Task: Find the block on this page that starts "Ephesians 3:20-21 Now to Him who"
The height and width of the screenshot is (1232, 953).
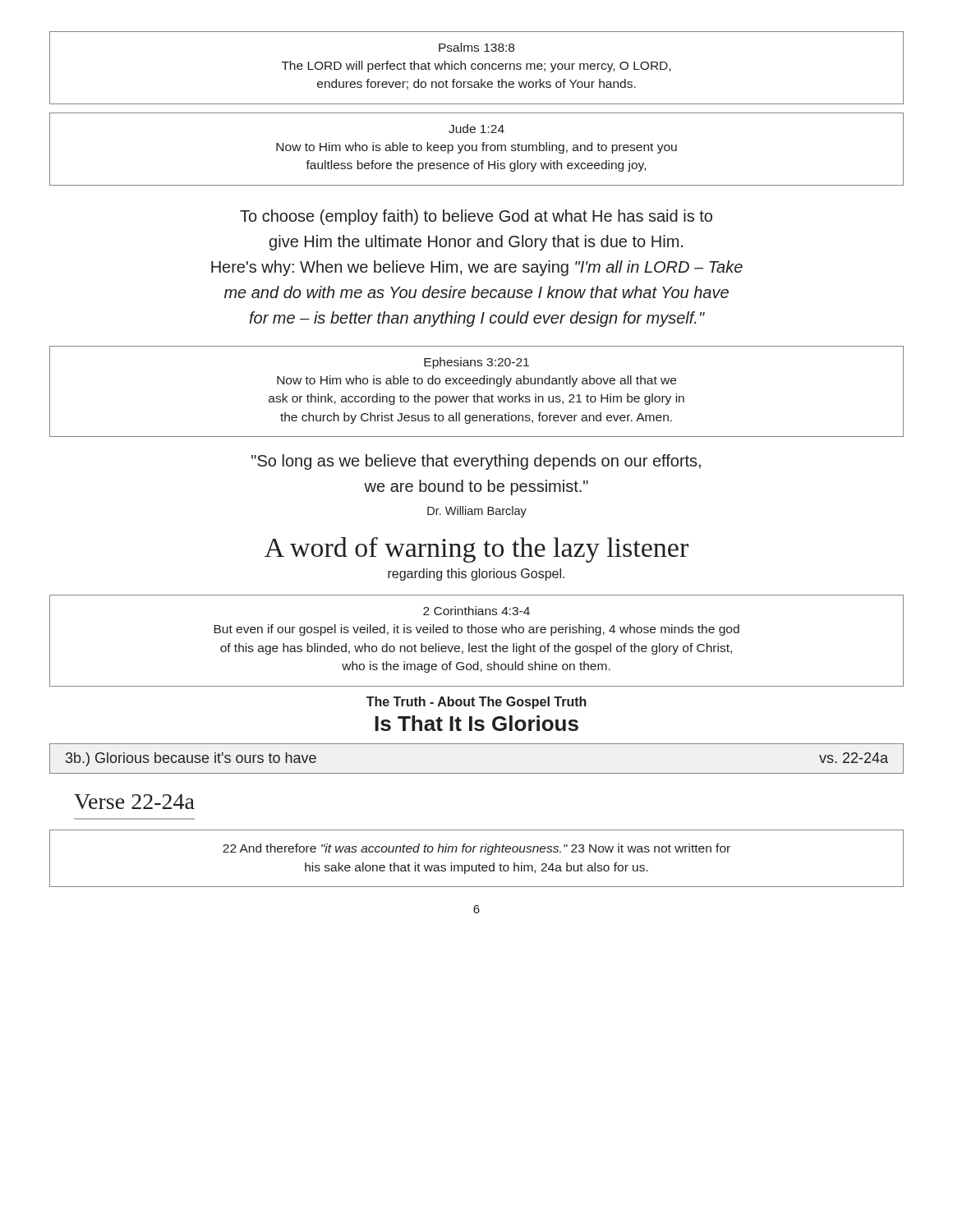Action: 476,391
